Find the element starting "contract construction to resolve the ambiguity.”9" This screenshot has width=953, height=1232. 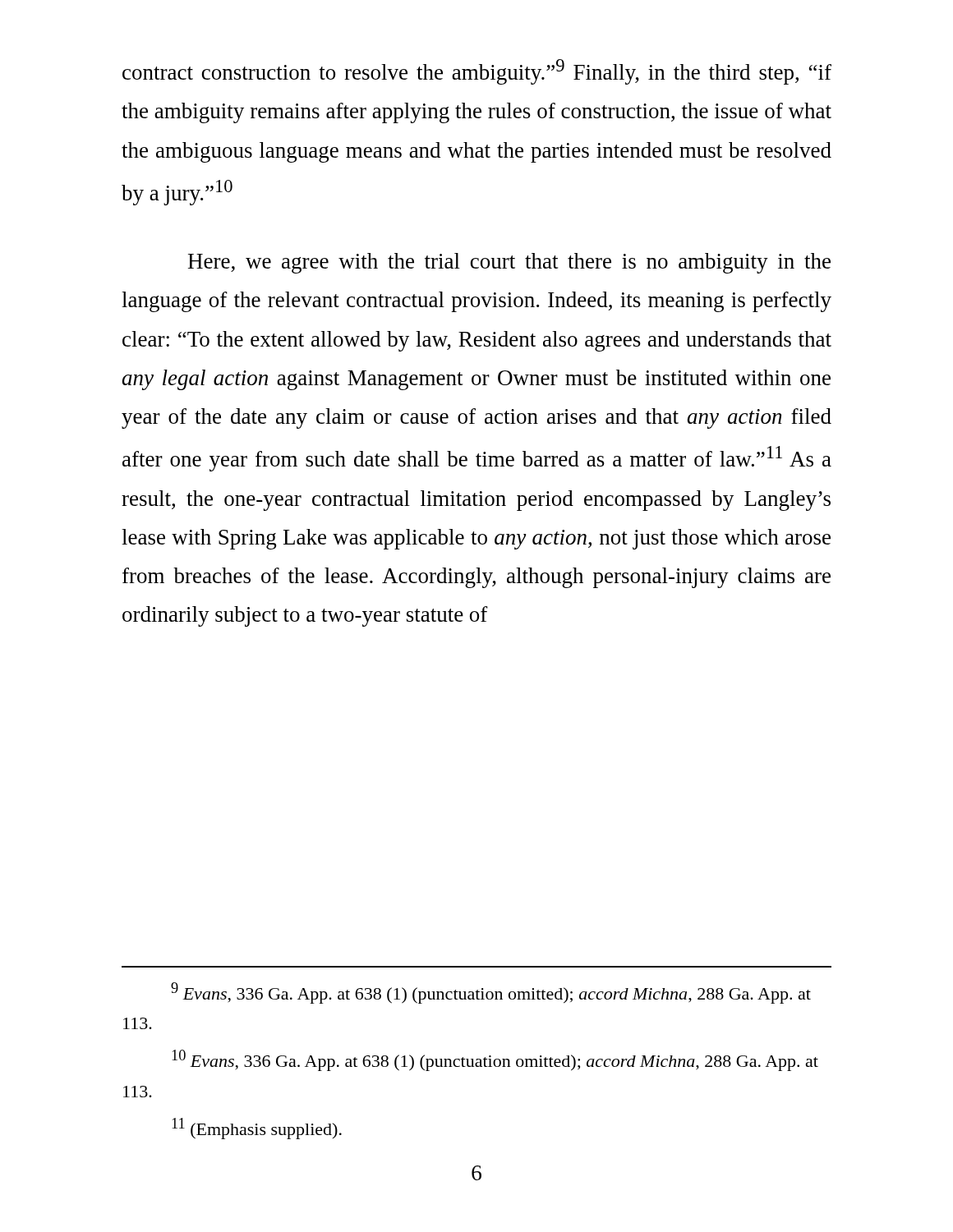click(476, 130)
